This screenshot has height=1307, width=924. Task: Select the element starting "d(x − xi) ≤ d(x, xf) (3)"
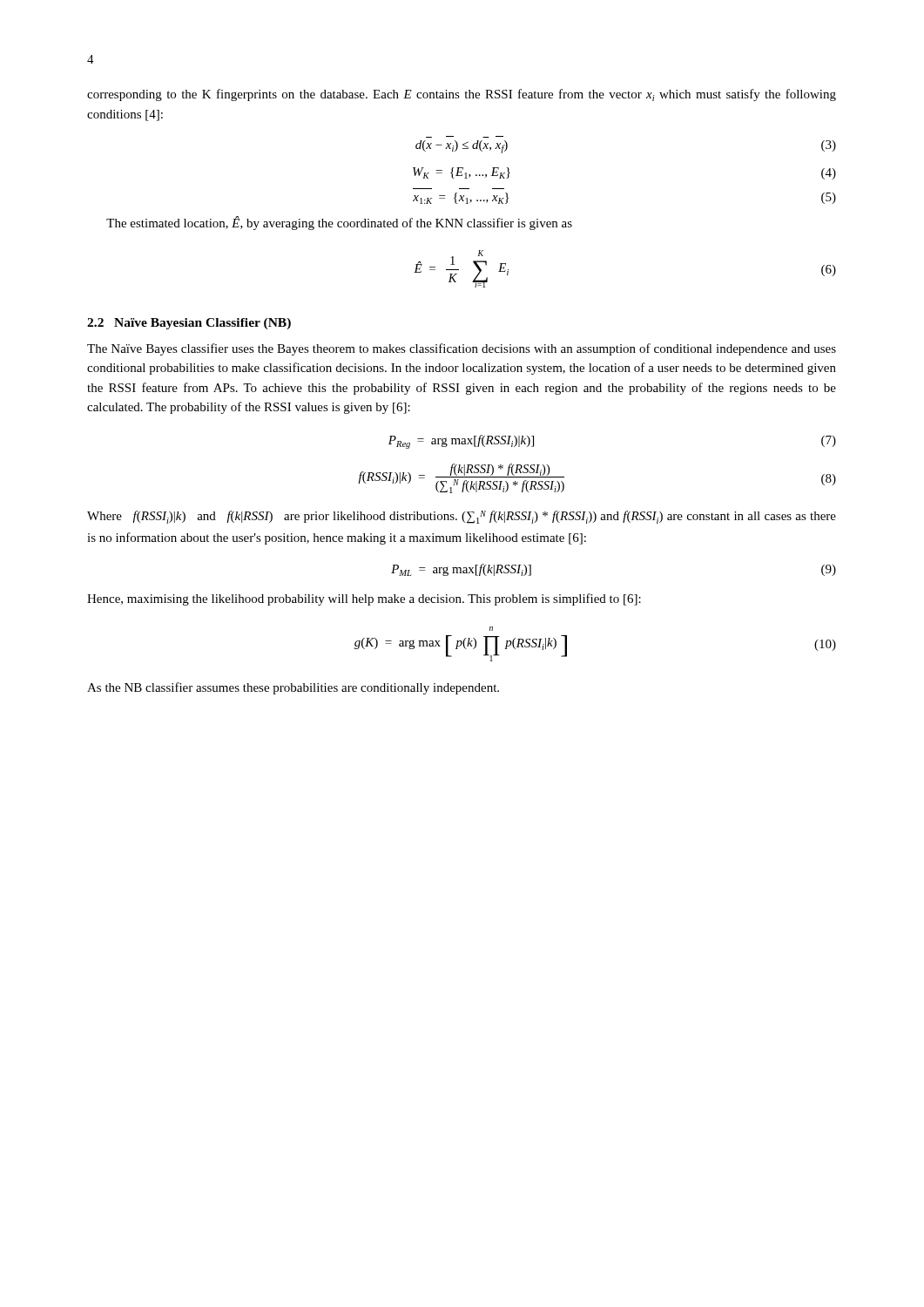[x=465, y=146]
